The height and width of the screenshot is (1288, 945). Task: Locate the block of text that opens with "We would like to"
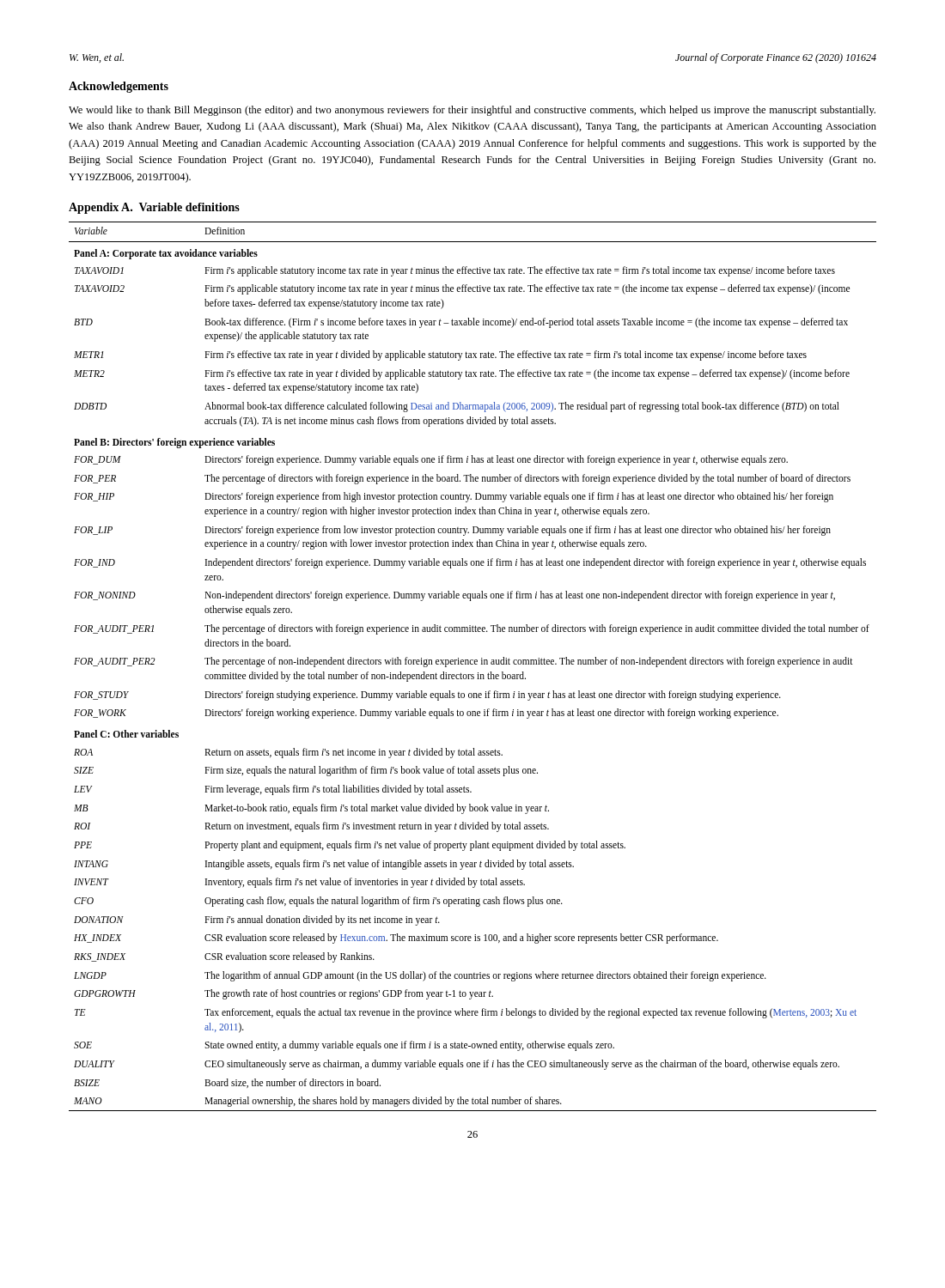472,143
